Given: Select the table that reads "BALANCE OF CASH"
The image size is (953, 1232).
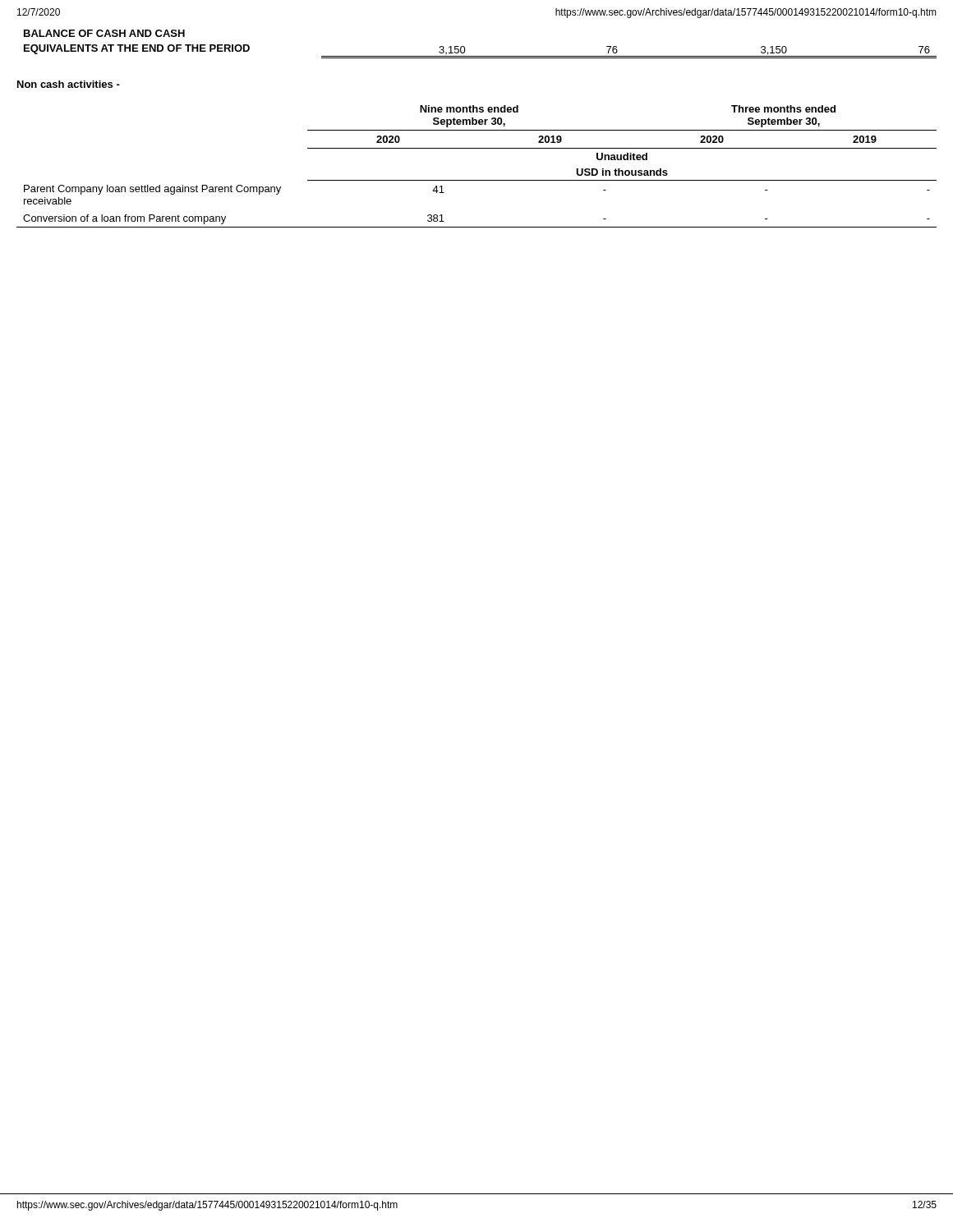Looking at the screenshot, I should pos(476,44).
